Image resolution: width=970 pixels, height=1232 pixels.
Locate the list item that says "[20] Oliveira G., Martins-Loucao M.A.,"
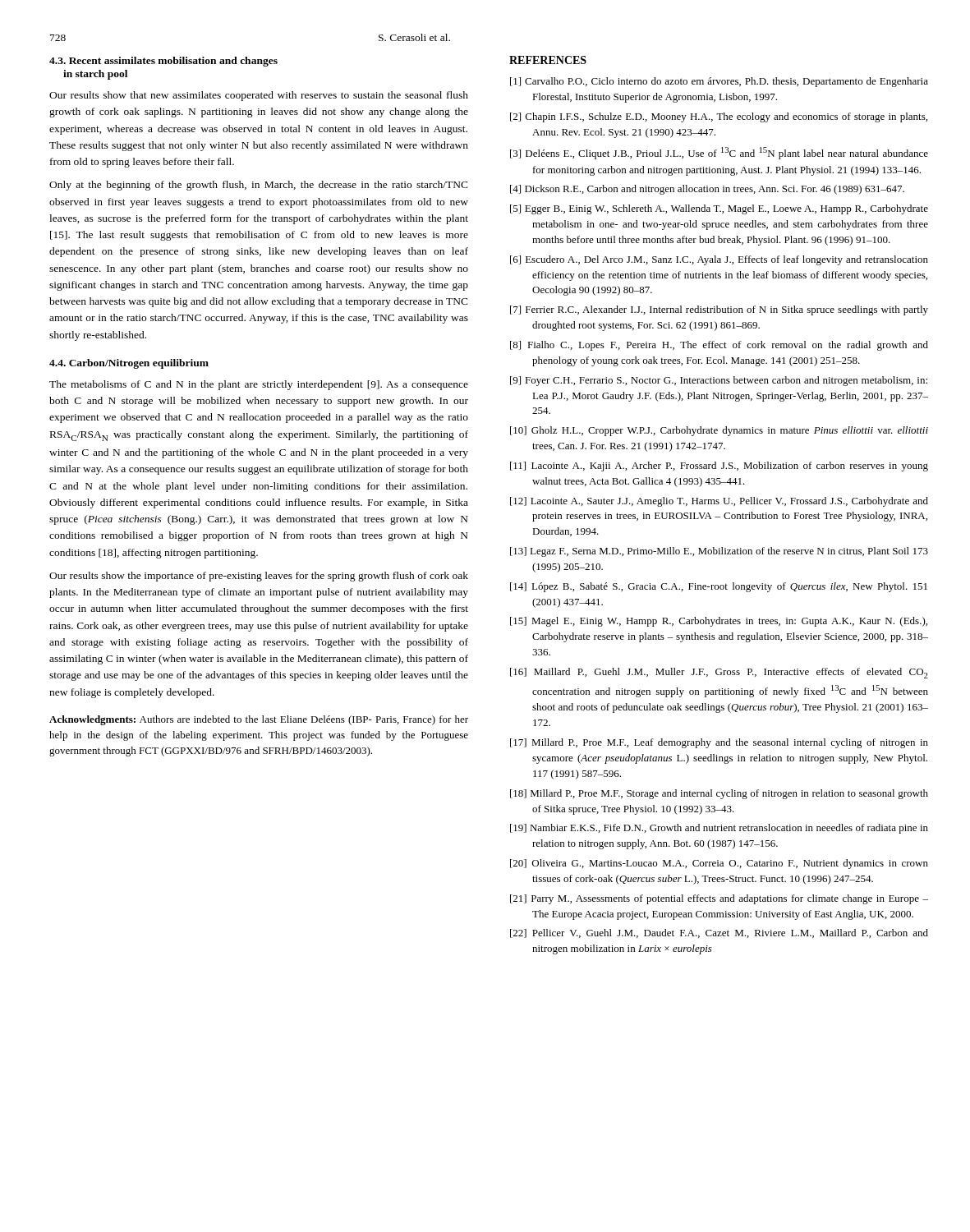719,871
